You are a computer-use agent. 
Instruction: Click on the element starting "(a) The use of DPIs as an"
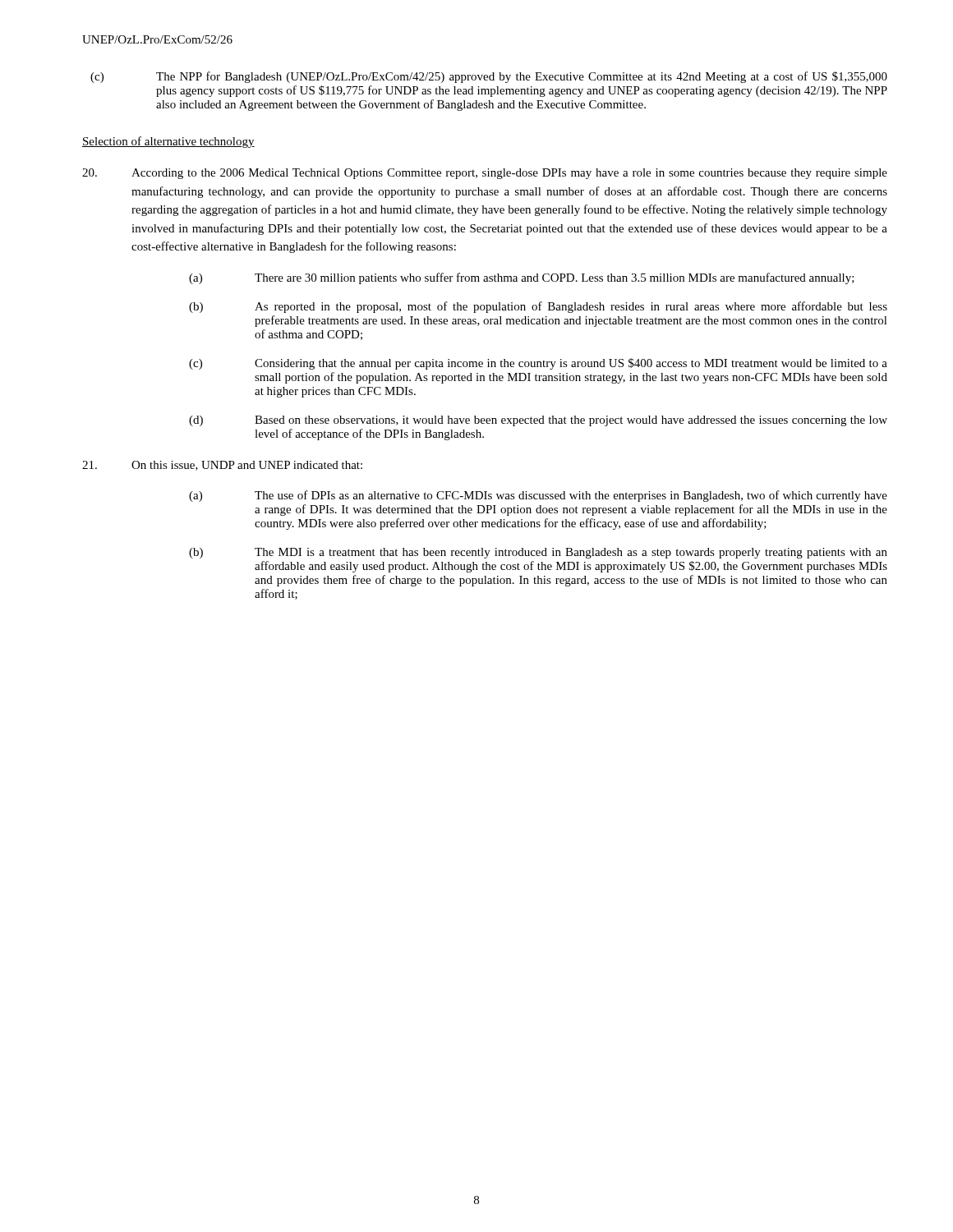tap(534, 510)
